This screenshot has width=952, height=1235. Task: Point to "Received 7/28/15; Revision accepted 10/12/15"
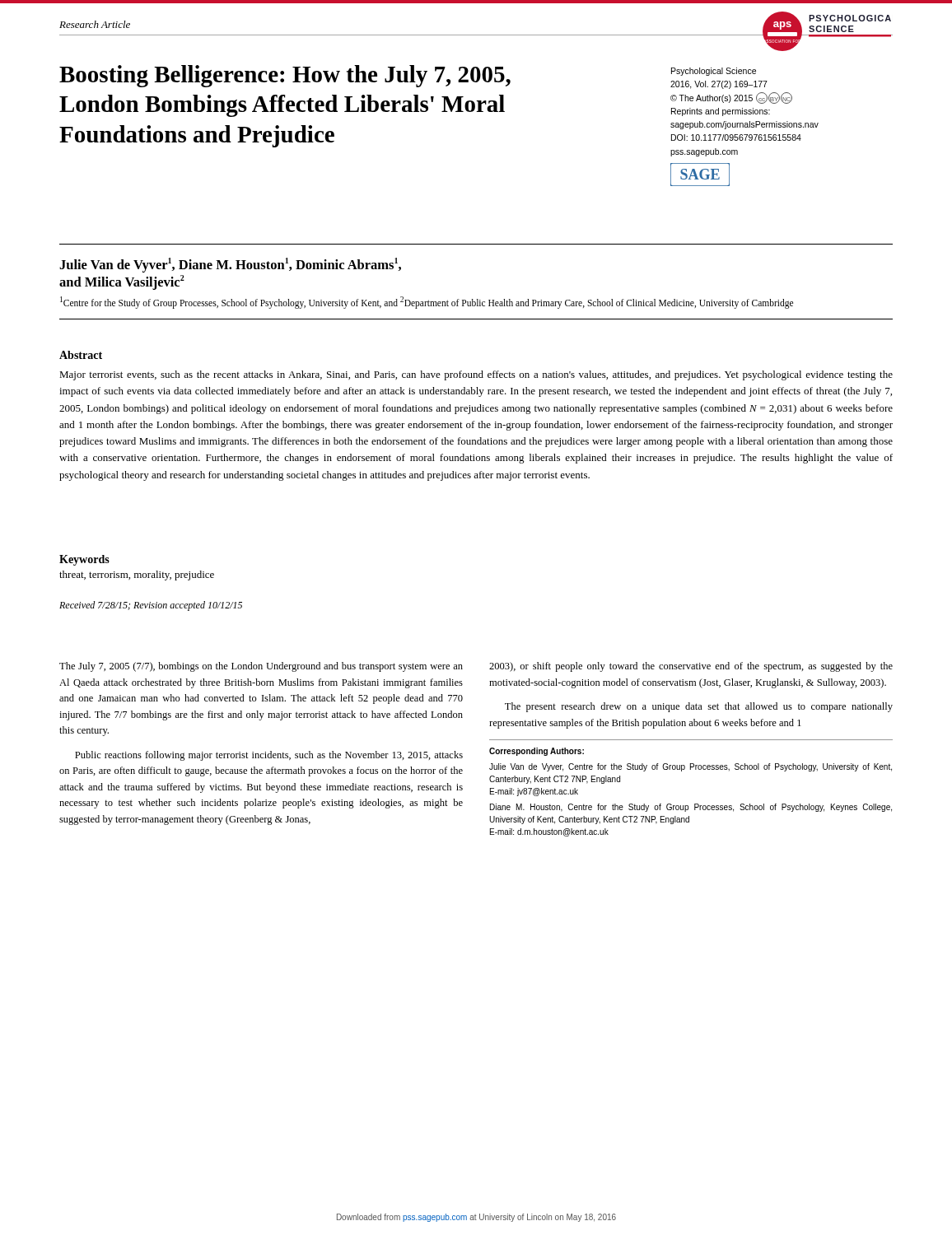(x=151, y=605)
